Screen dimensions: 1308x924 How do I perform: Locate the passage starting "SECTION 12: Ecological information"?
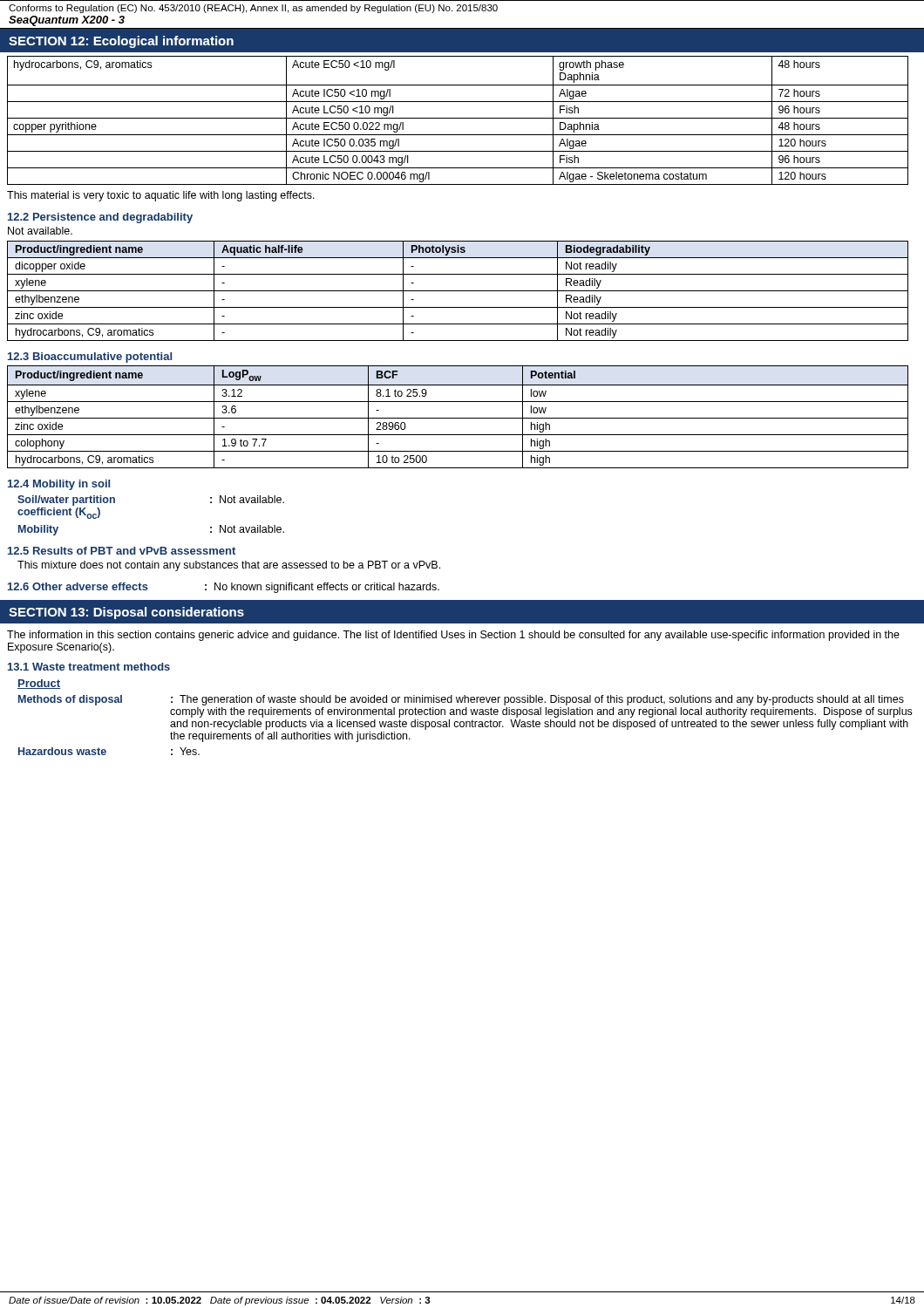(x=121, y=41)
